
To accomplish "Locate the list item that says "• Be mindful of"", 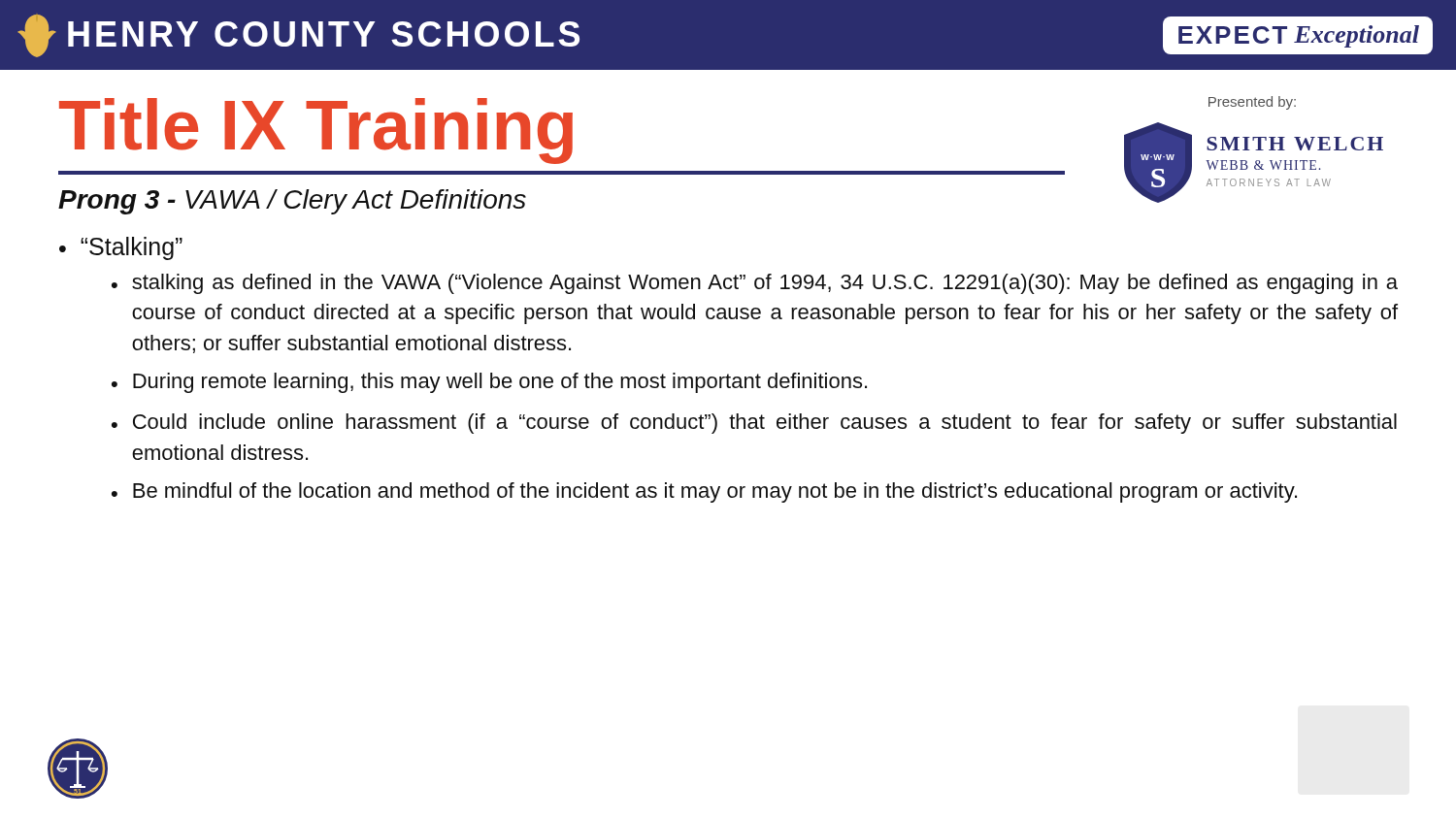I will tap(705, 492).
